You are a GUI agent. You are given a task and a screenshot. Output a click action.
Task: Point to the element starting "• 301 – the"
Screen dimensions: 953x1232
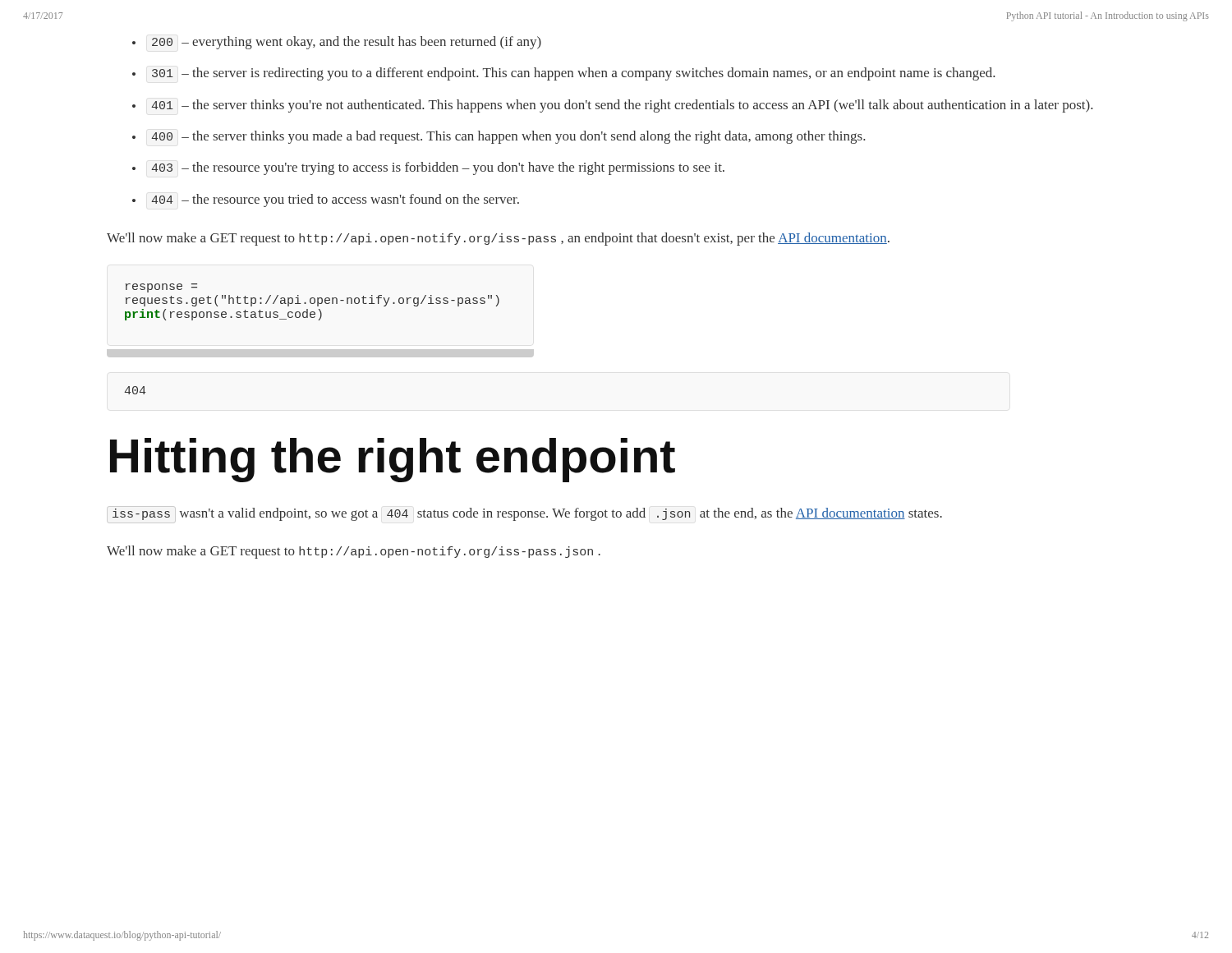(564, 74)
